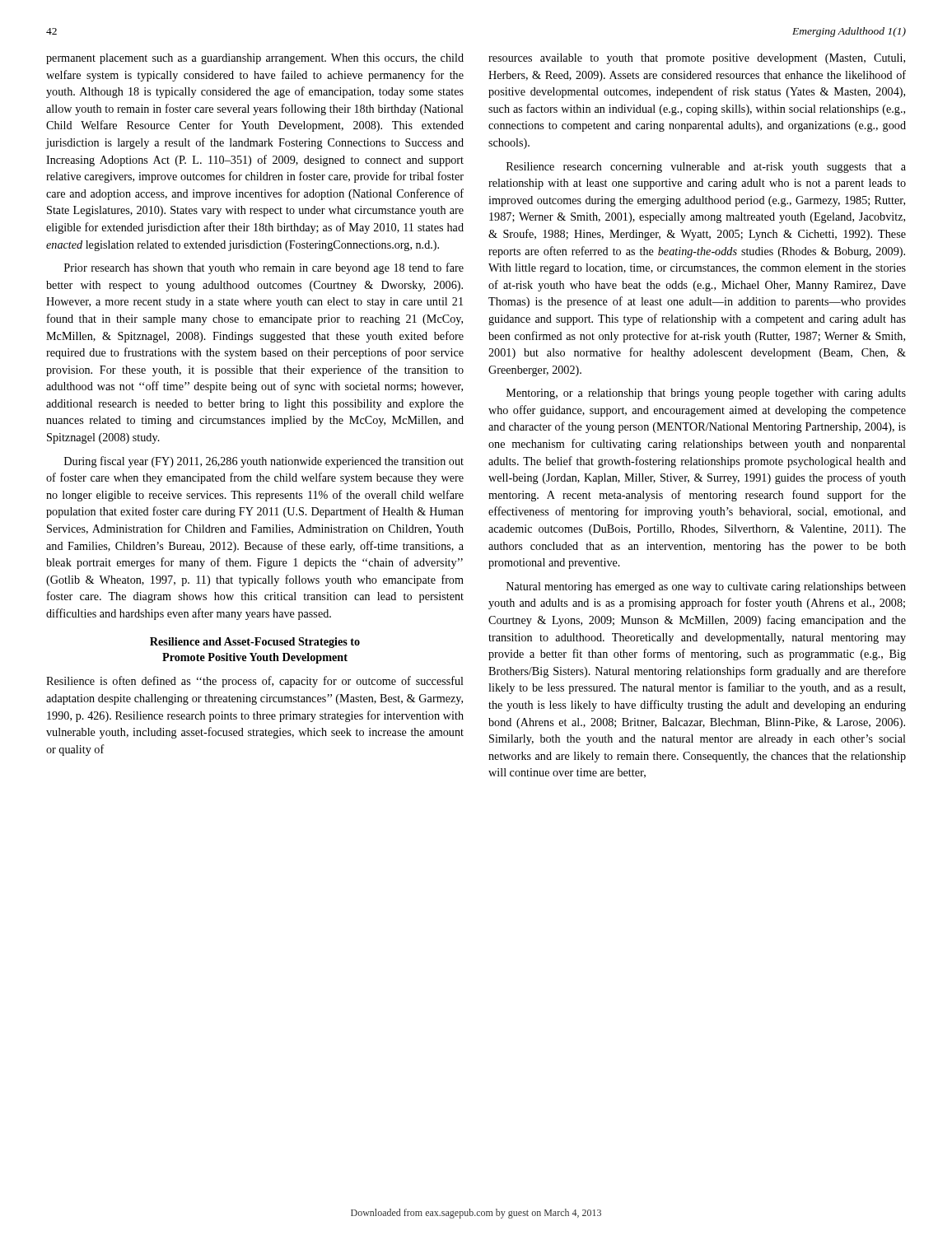Viewport: 952px width, 1235px height.
Task: Find the passage starting "Resilience is often defined as"
Action: coord(255,715)
